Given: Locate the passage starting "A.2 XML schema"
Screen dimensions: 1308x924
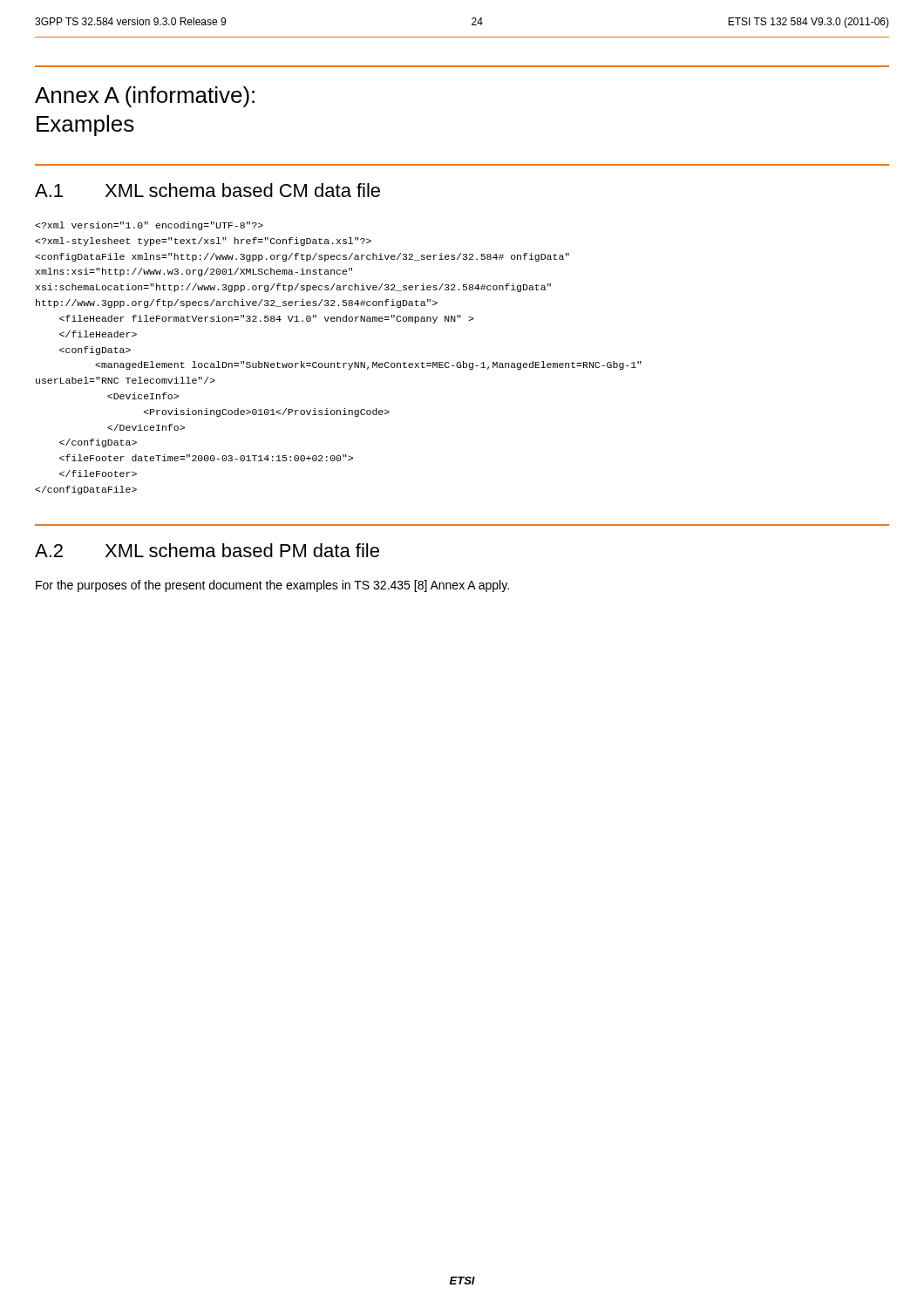Looking at the screenshot, I should tap(207, 551).
